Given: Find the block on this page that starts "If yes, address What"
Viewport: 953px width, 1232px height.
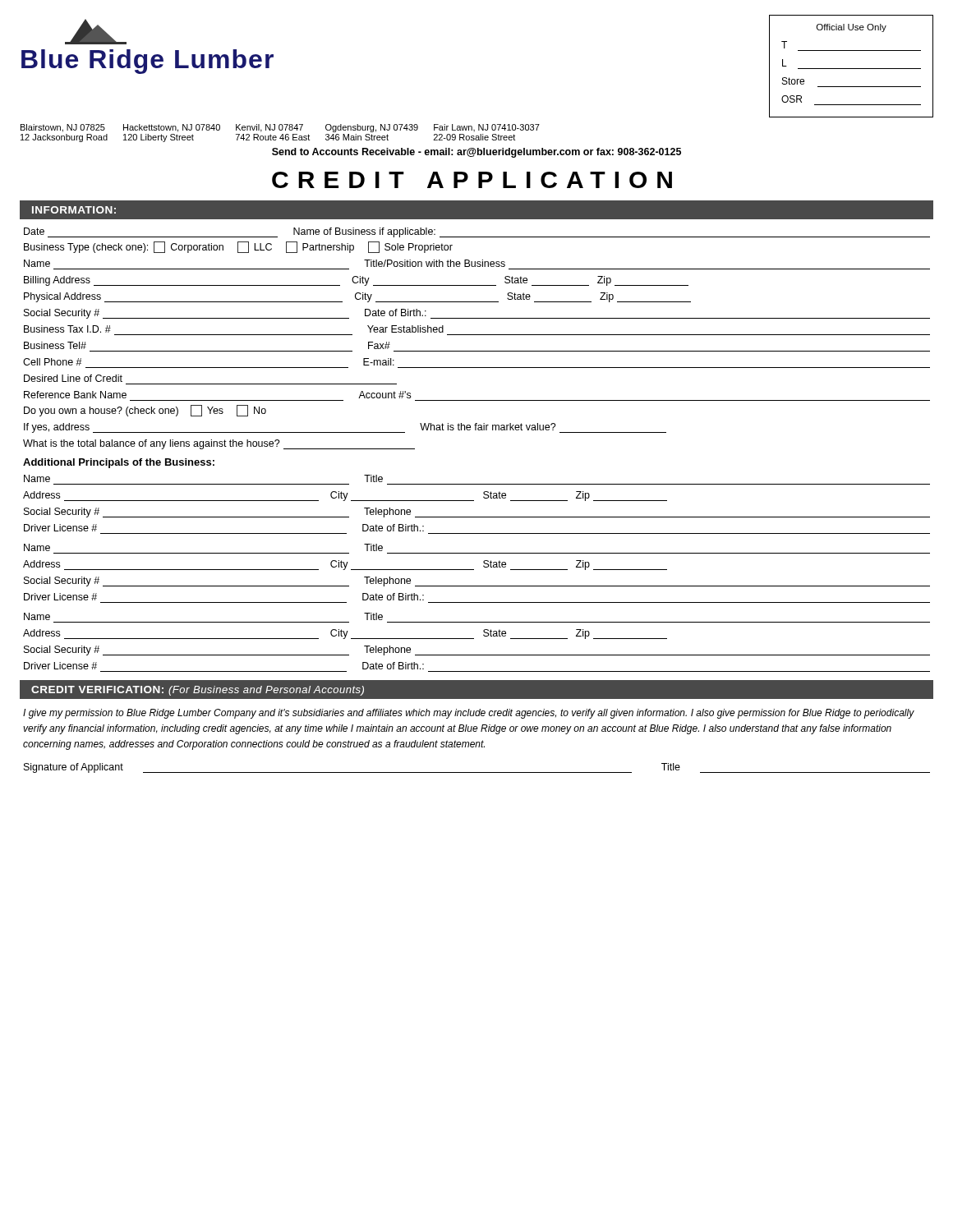Looking at the screenshot, I should pyautogui.click(x=344, y=427).
